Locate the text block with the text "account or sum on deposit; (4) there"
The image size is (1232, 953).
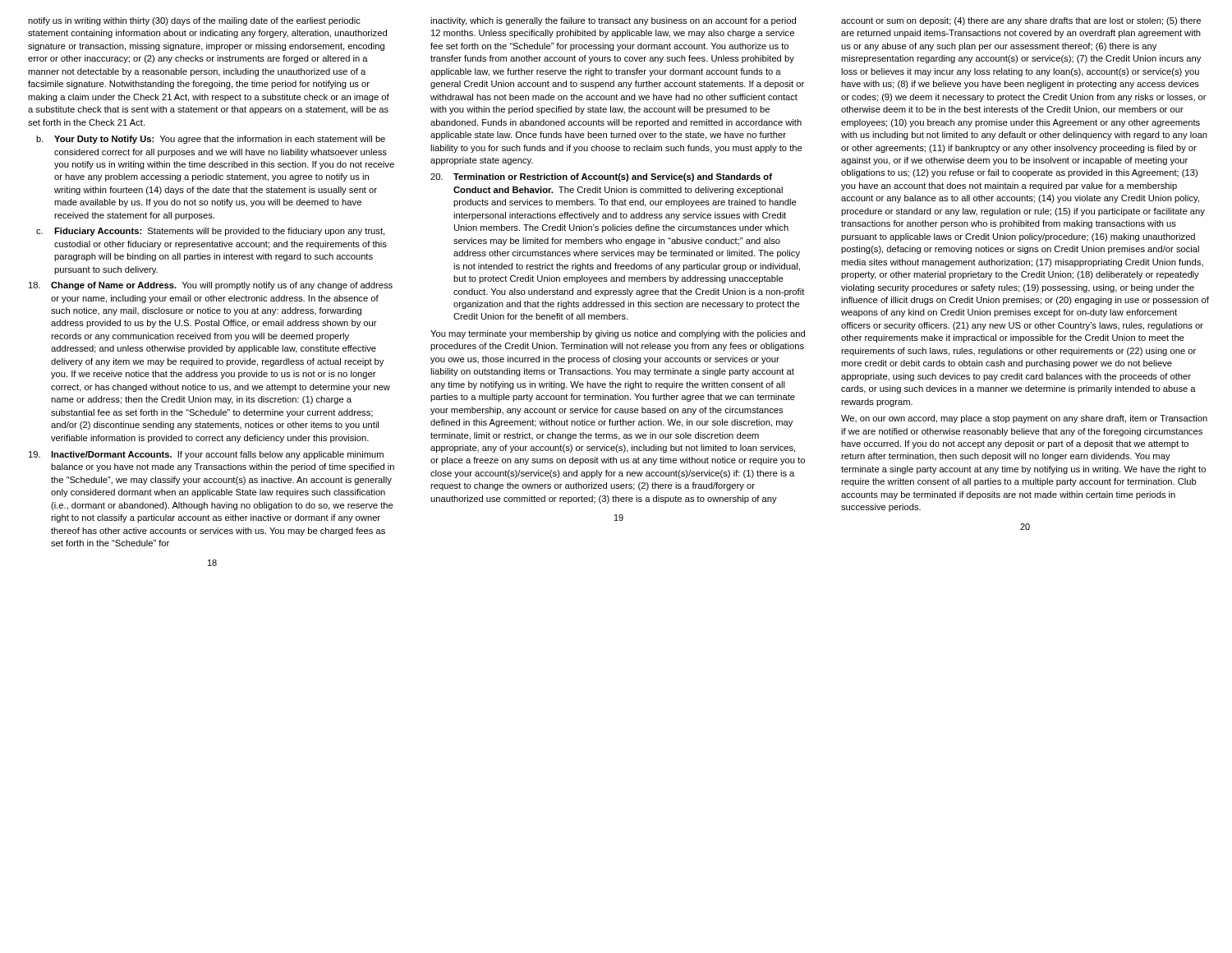(1025, 212)
